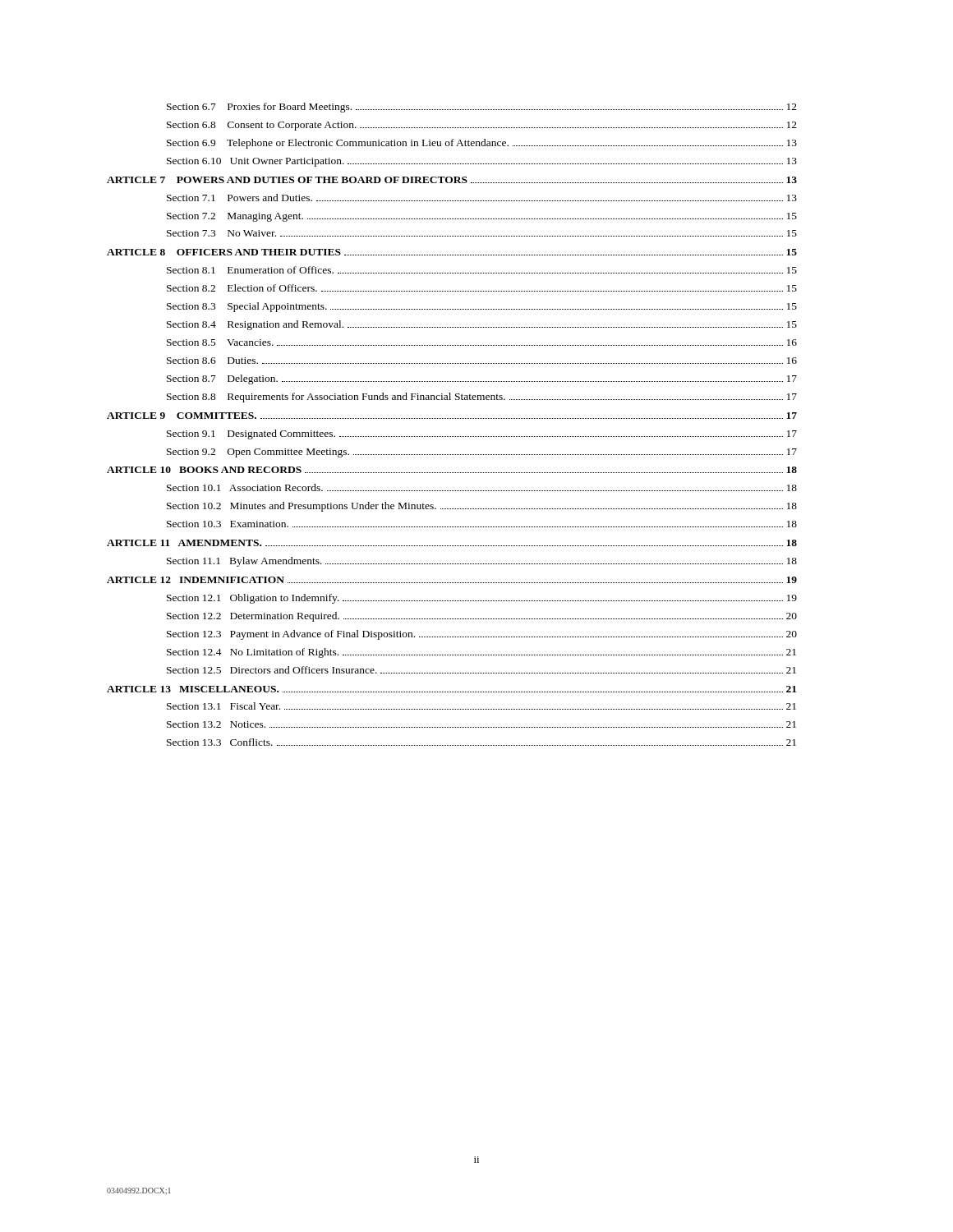Select the element starting "Section 8.2 Election of Officers. 15"
The height and width of the screenshot is (1232, 953).
(481, 289)
